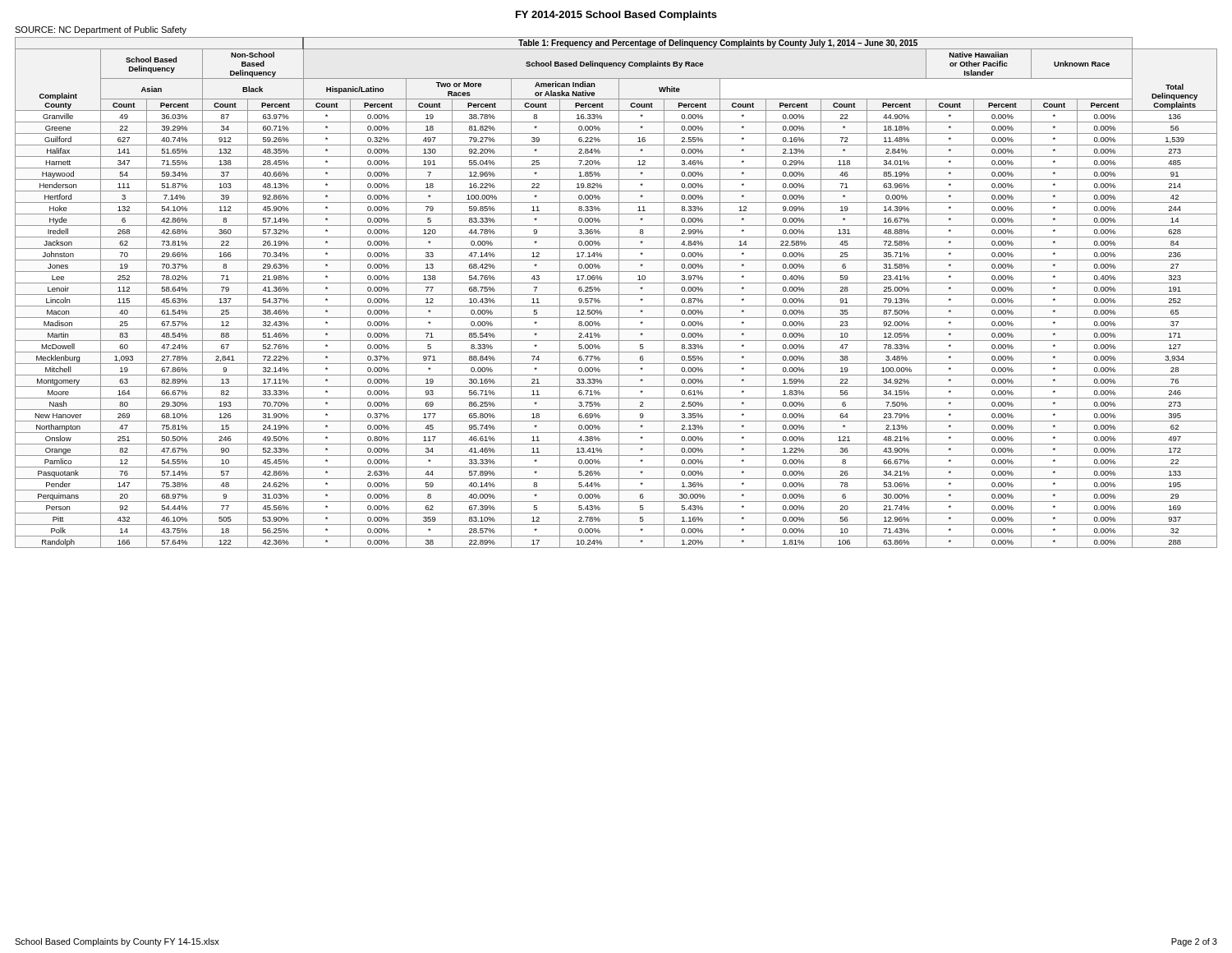1232x953 pixels.
Task: Click the passage that begins "SOURCE: NC Department of Public"
Action: click(101, 30)
